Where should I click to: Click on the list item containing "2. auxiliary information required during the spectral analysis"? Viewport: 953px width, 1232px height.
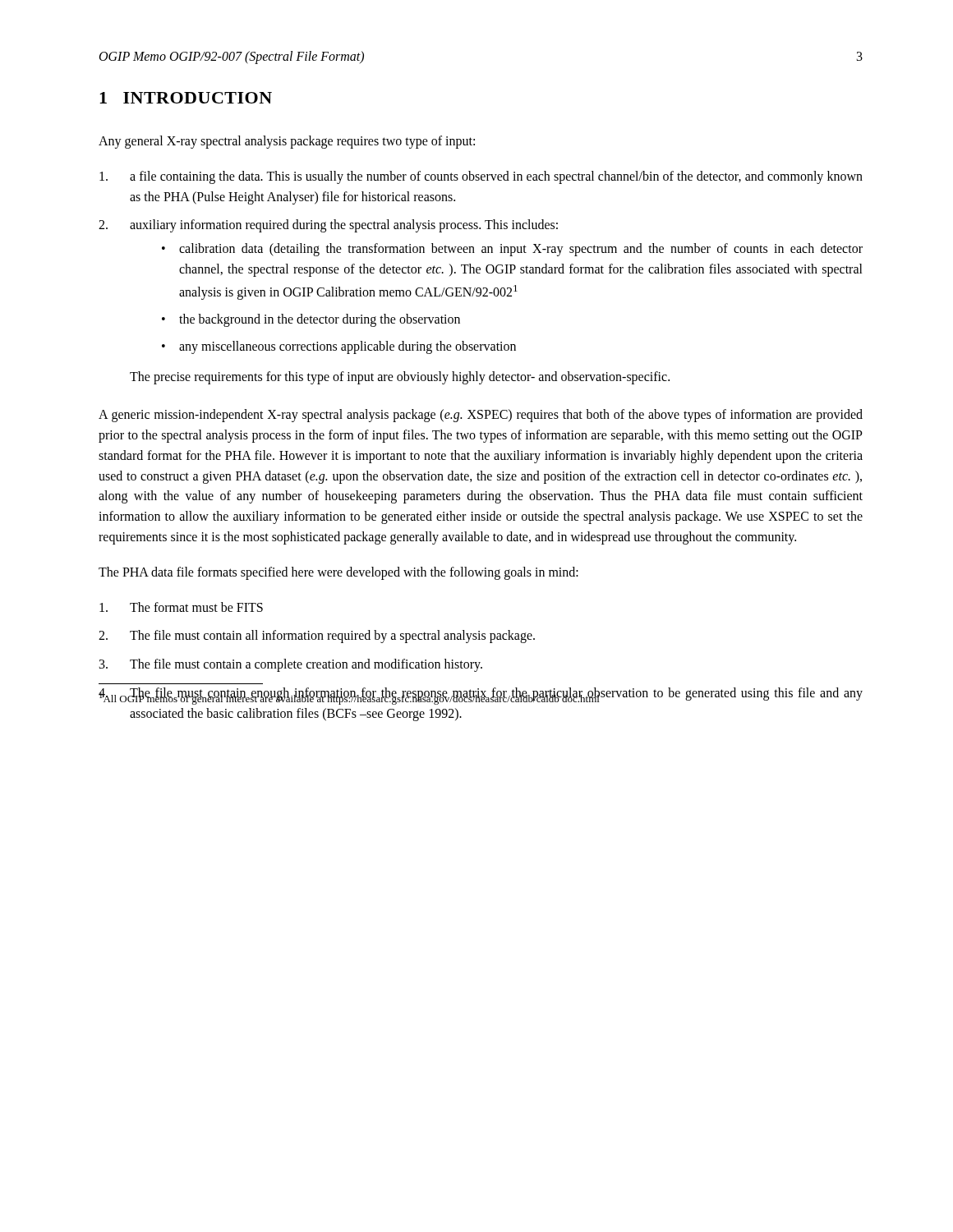point(329,226)
